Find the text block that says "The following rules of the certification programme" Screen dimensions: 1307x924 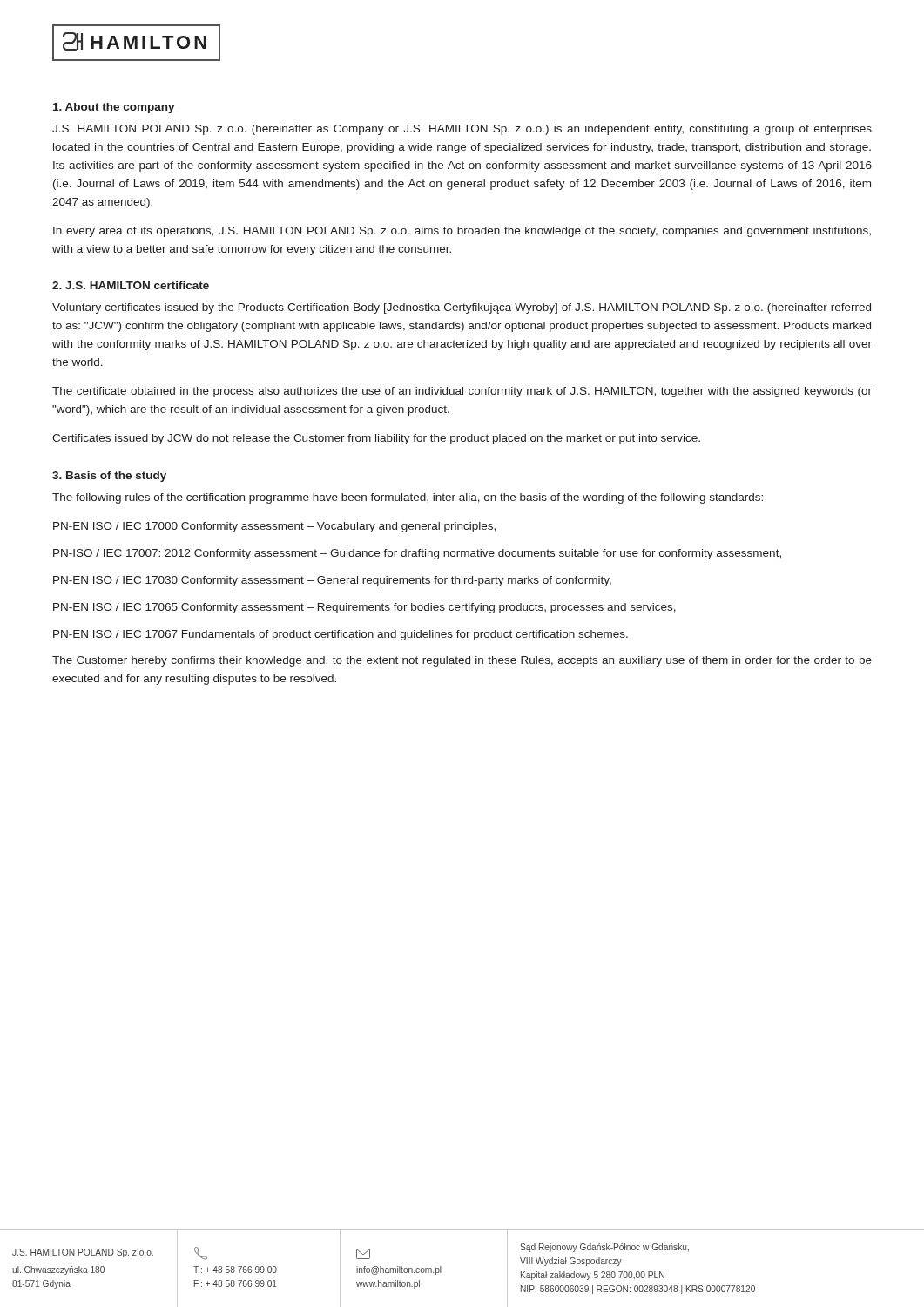pos(408,497)
